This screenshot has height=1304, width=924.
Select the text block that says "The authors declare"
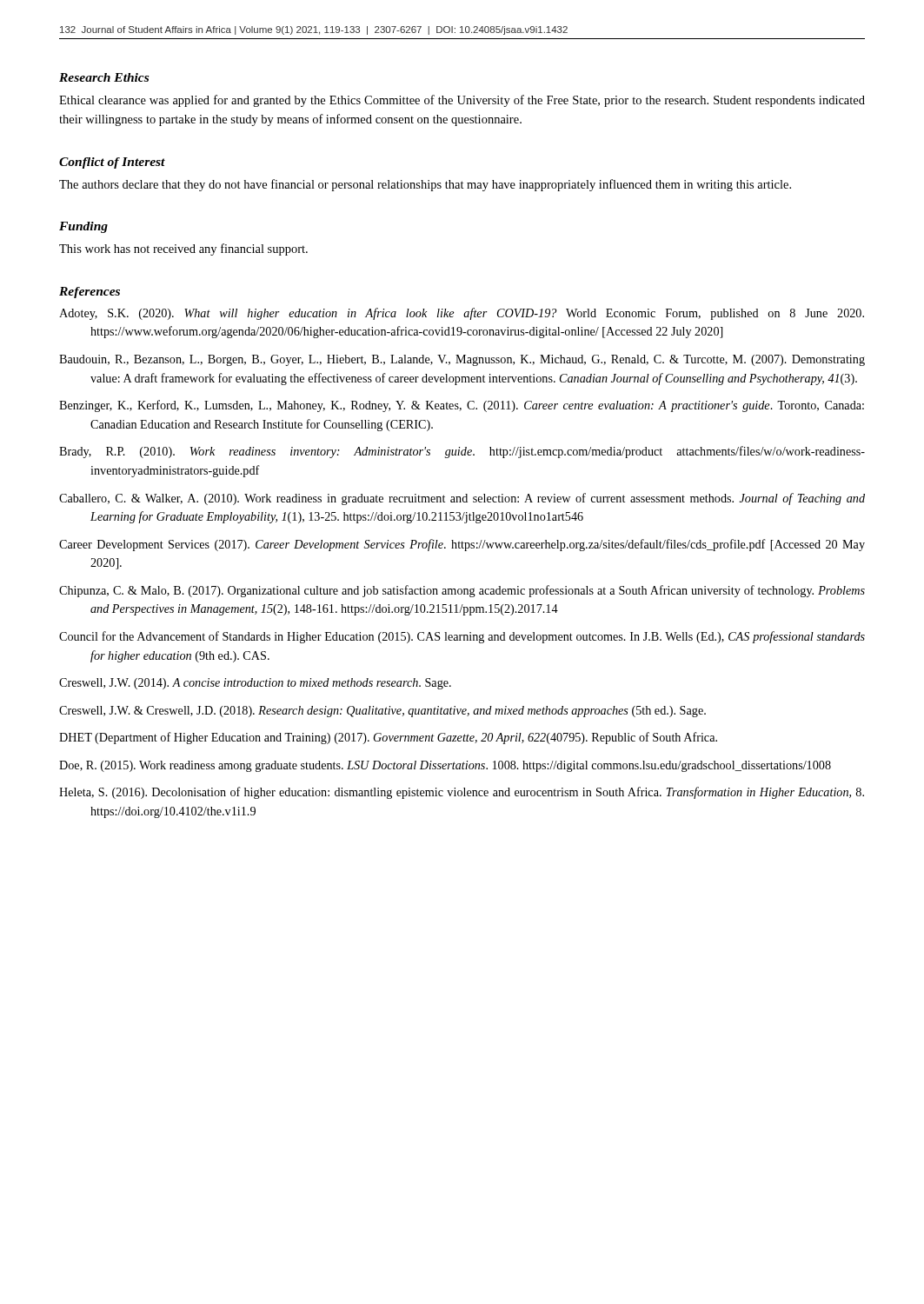(462, 184)
